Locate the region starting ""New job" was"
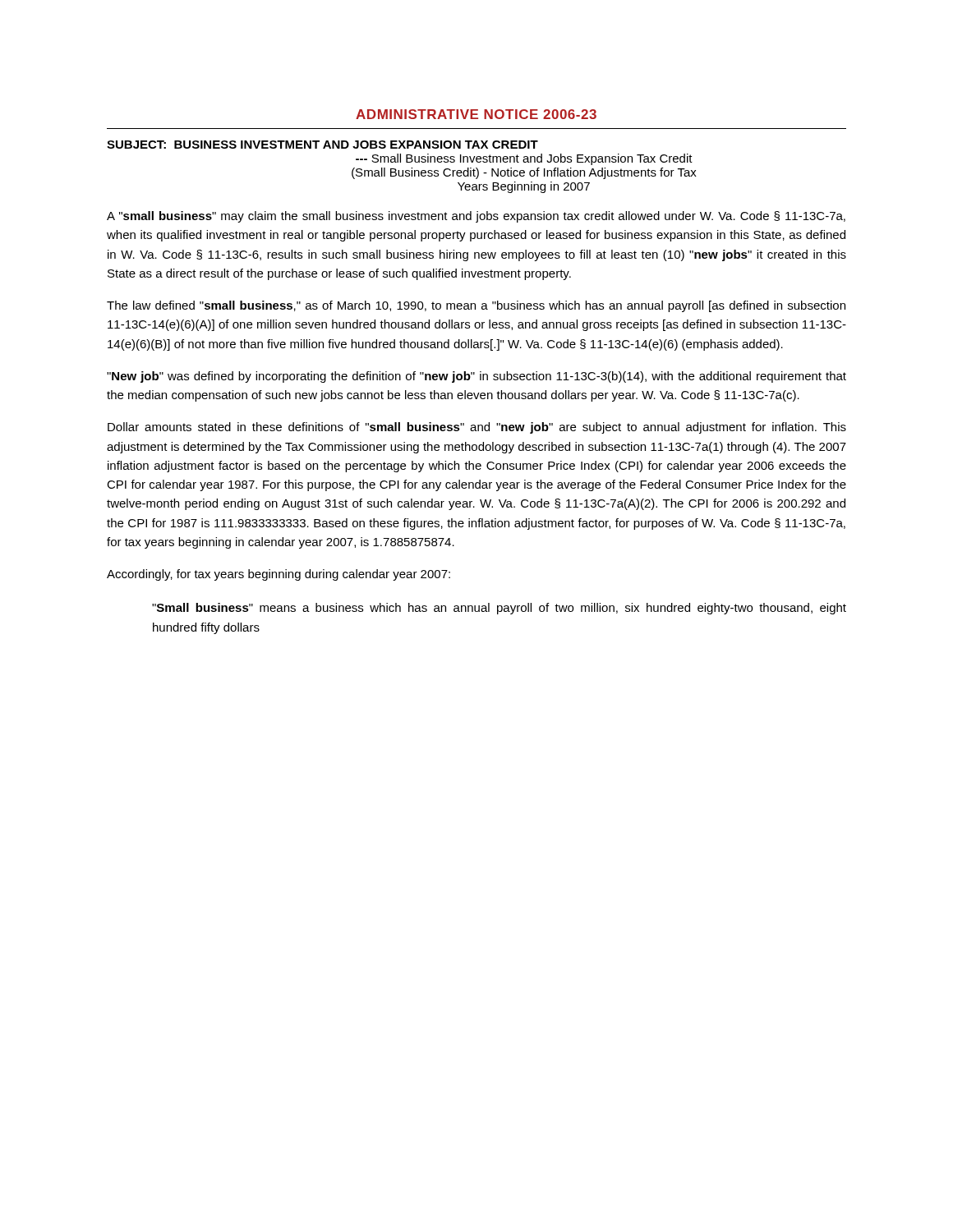Viewport: 953px width, 1232px height. (x=476, y=385)
